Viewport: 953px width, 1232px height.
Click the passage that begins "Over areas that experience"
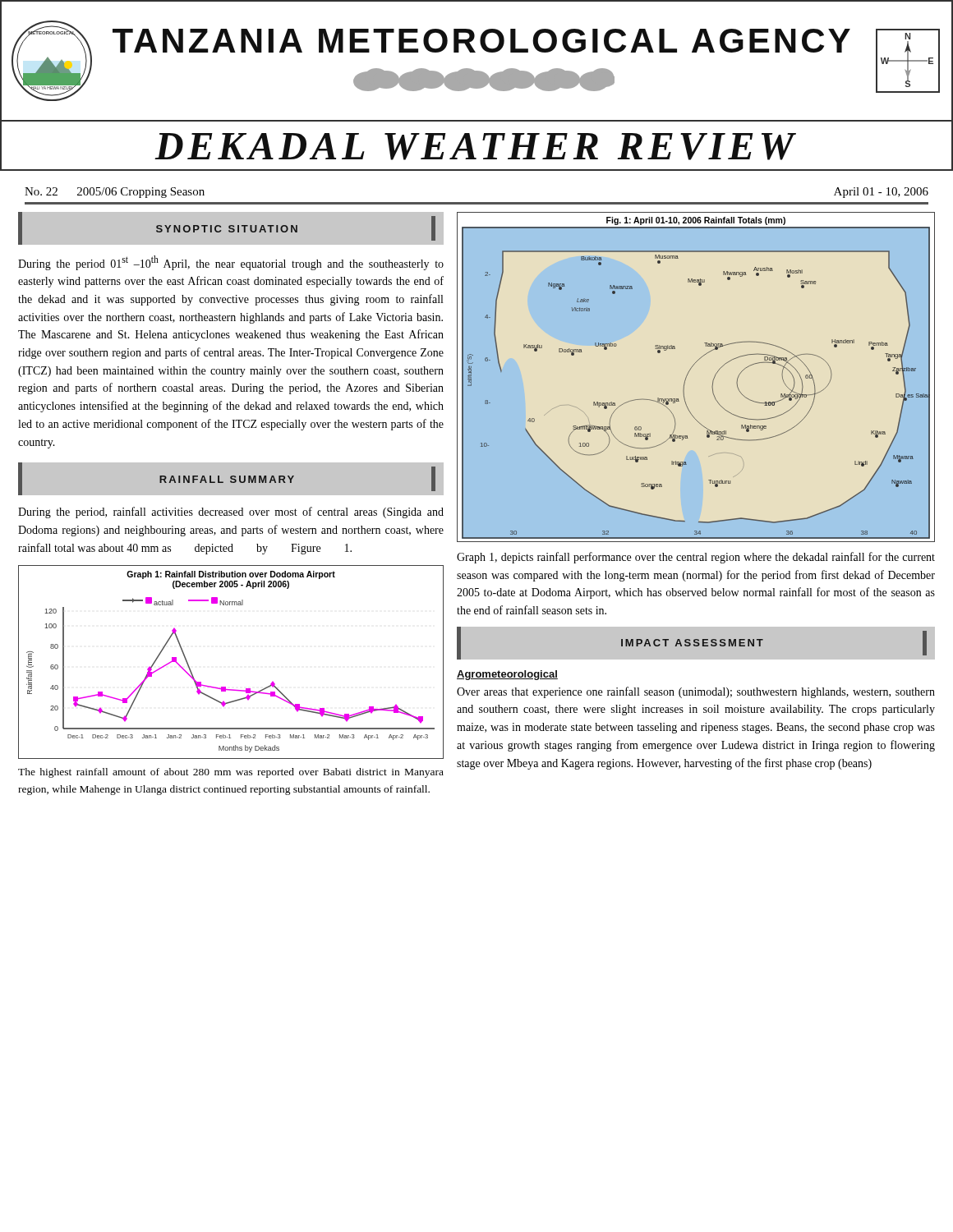tap(696, 727)
